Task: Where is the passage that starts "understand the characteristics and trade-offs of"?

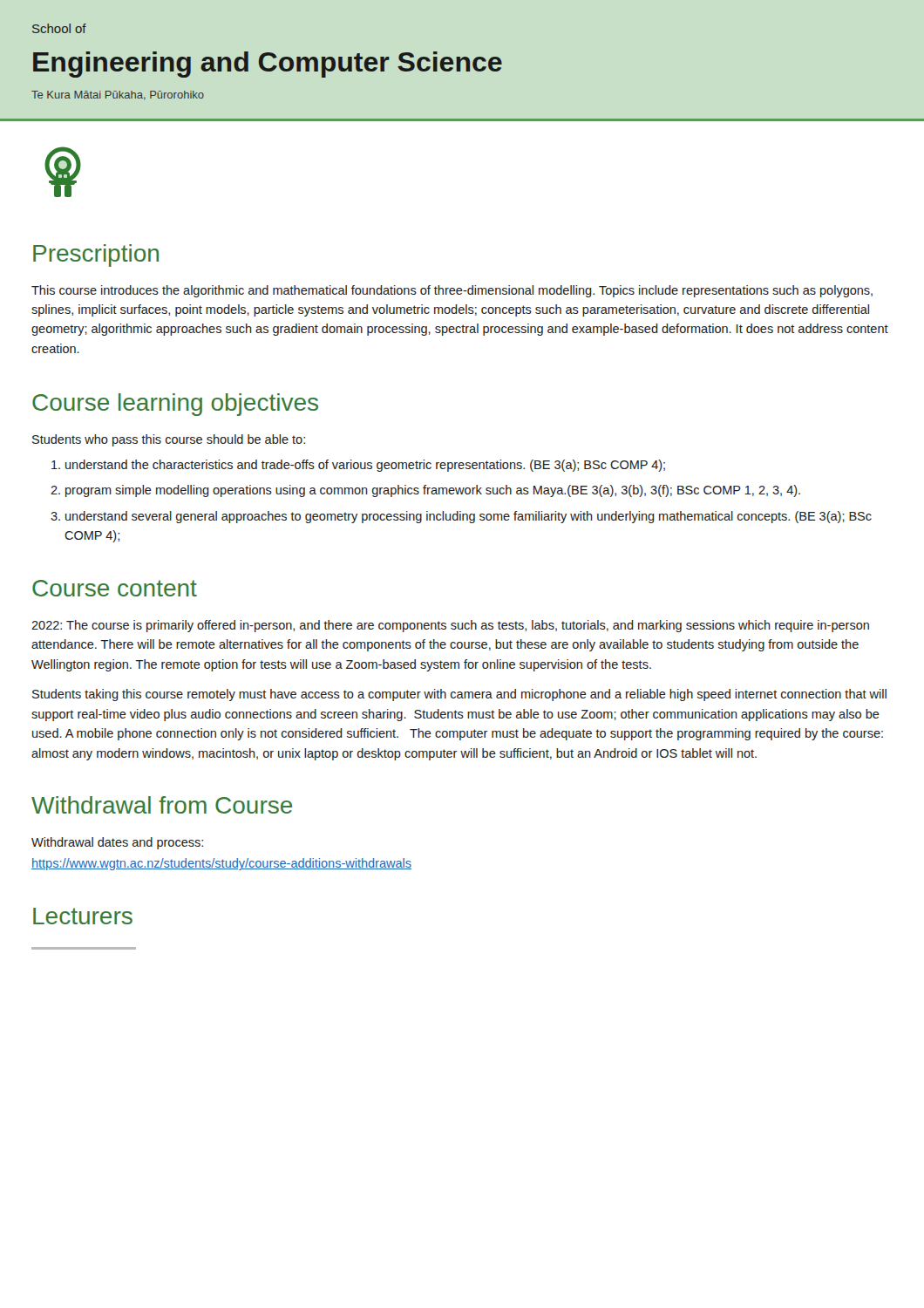Action: (471, 465)
